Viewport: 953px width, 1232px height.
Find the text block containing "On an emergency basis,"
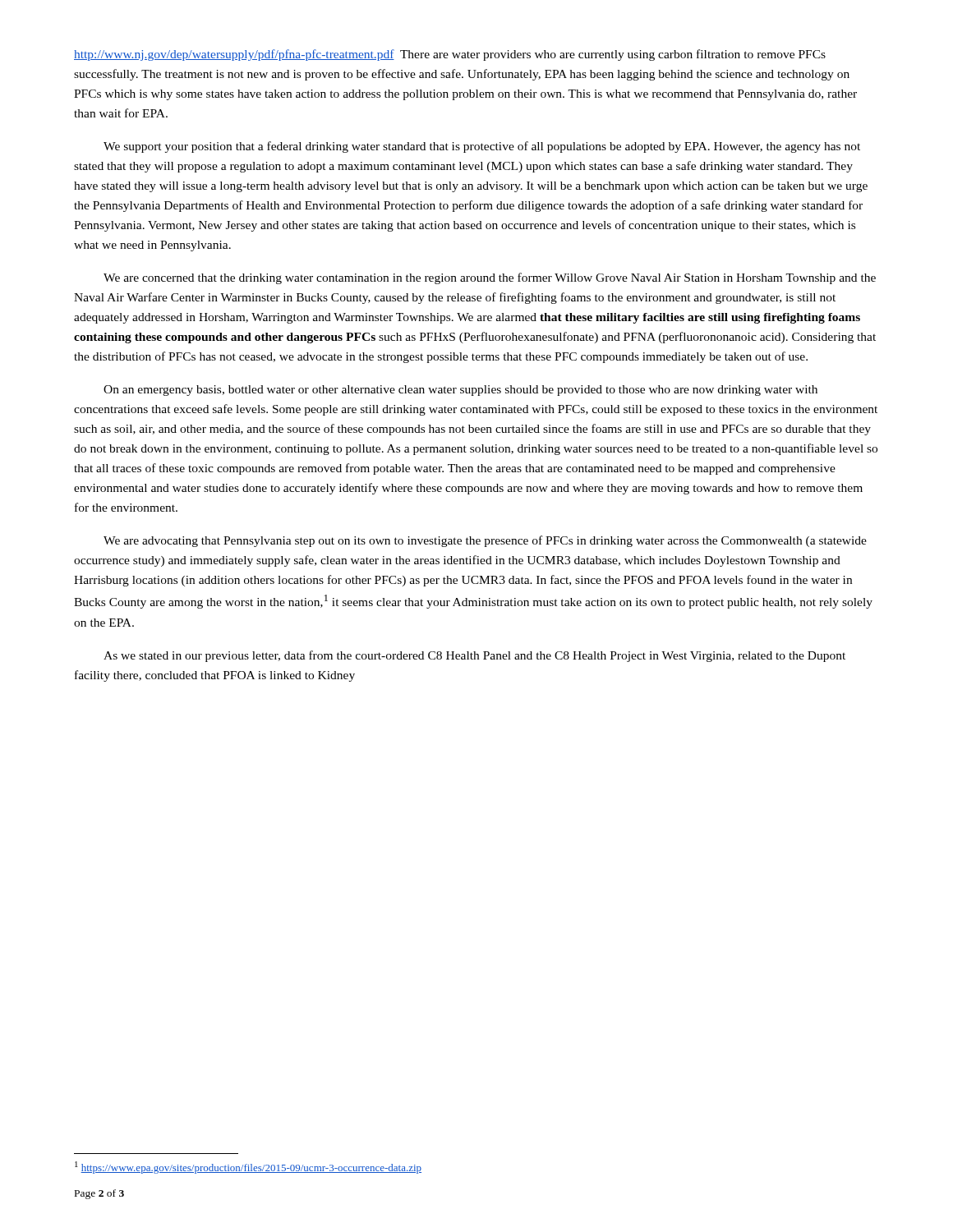tap(476, 449)
